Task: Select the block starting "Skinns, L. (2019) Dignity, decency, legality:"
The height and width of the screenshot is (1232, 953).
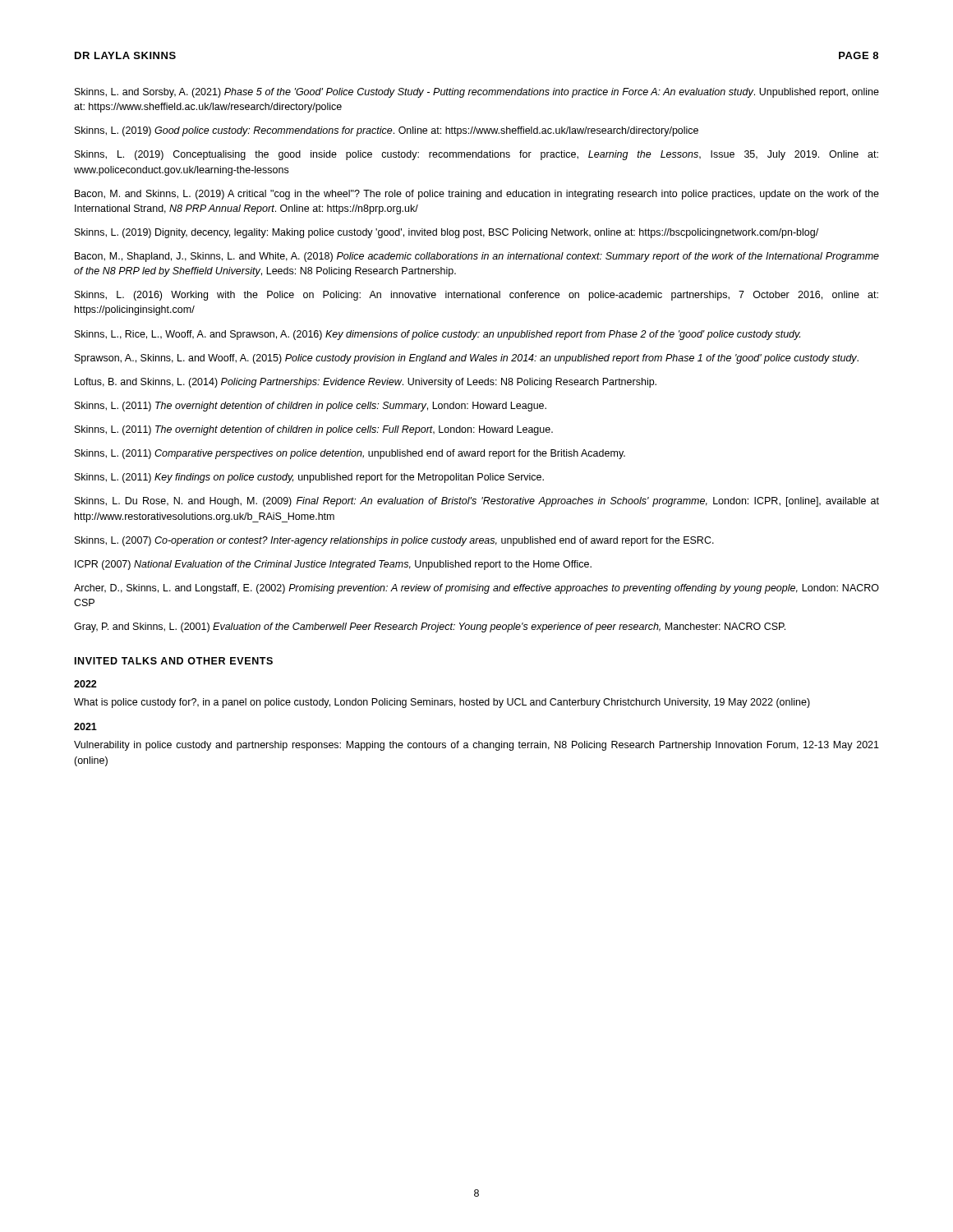Action: coord(446,232)
